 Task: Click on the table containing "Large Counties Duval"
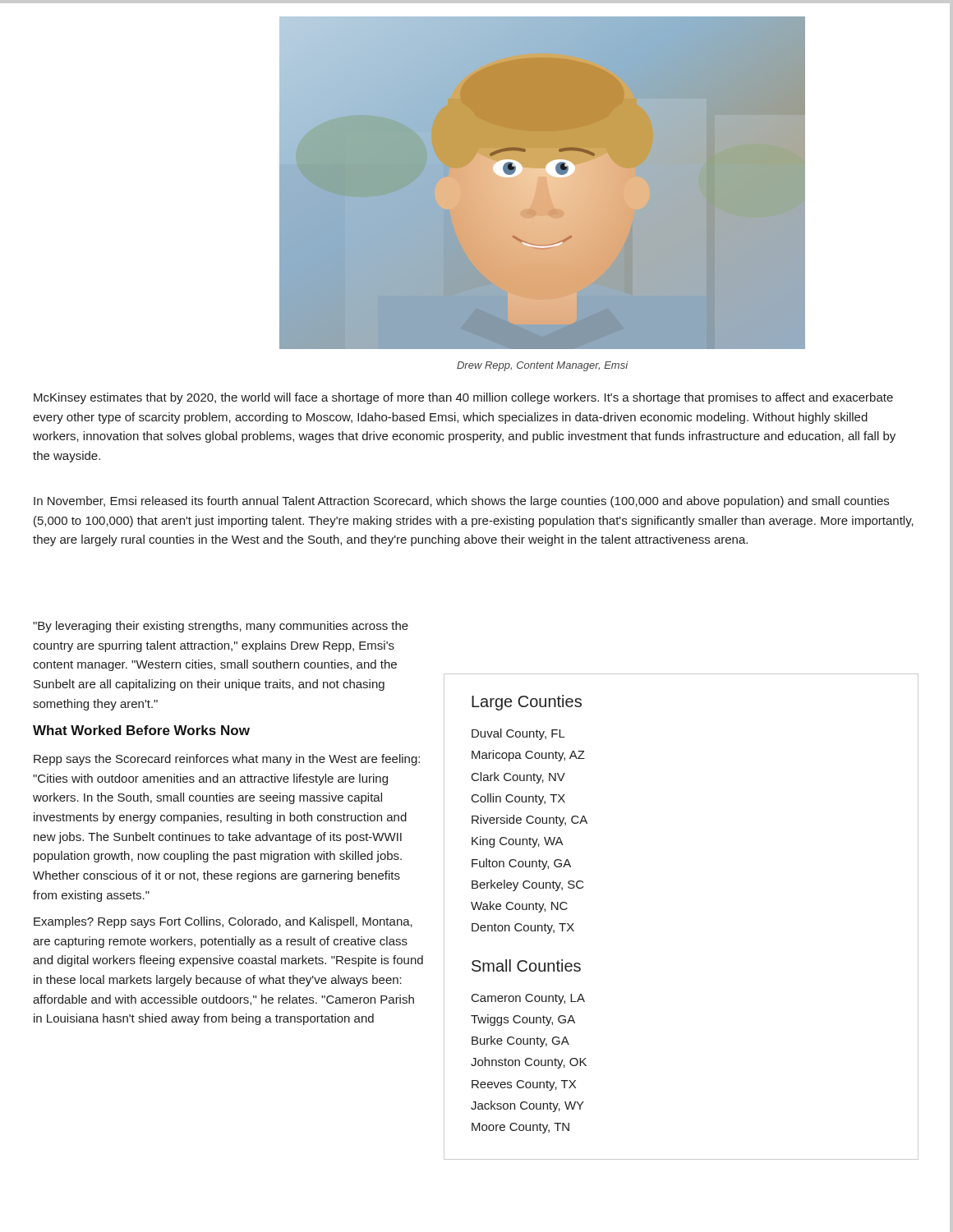(x=681, y=917)
